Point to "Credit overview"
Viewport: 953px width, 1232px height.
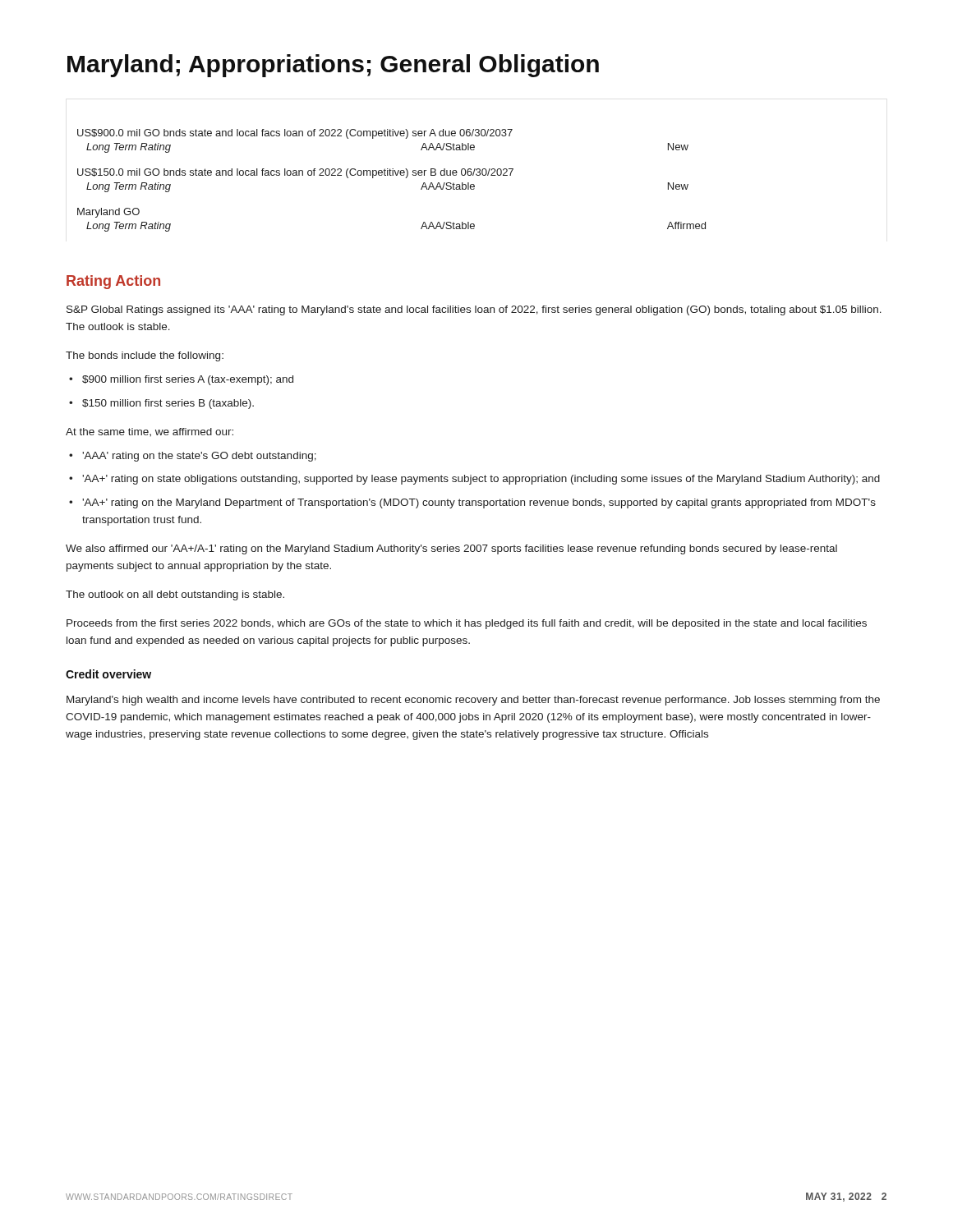coord(108,674)
